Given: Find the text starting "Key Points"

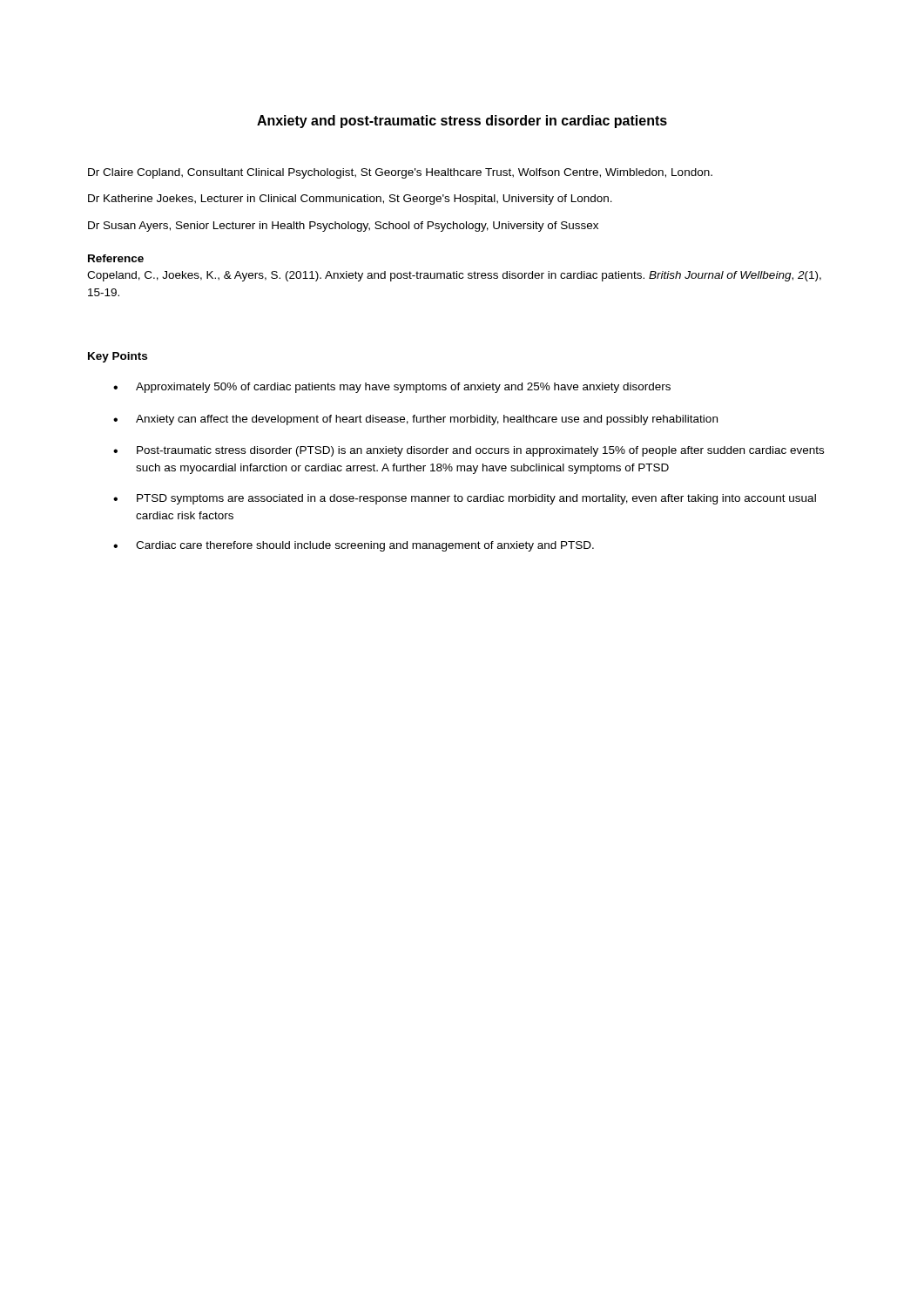Looking at the screenshot, I should pyautogui.click(x=117, y=356).
